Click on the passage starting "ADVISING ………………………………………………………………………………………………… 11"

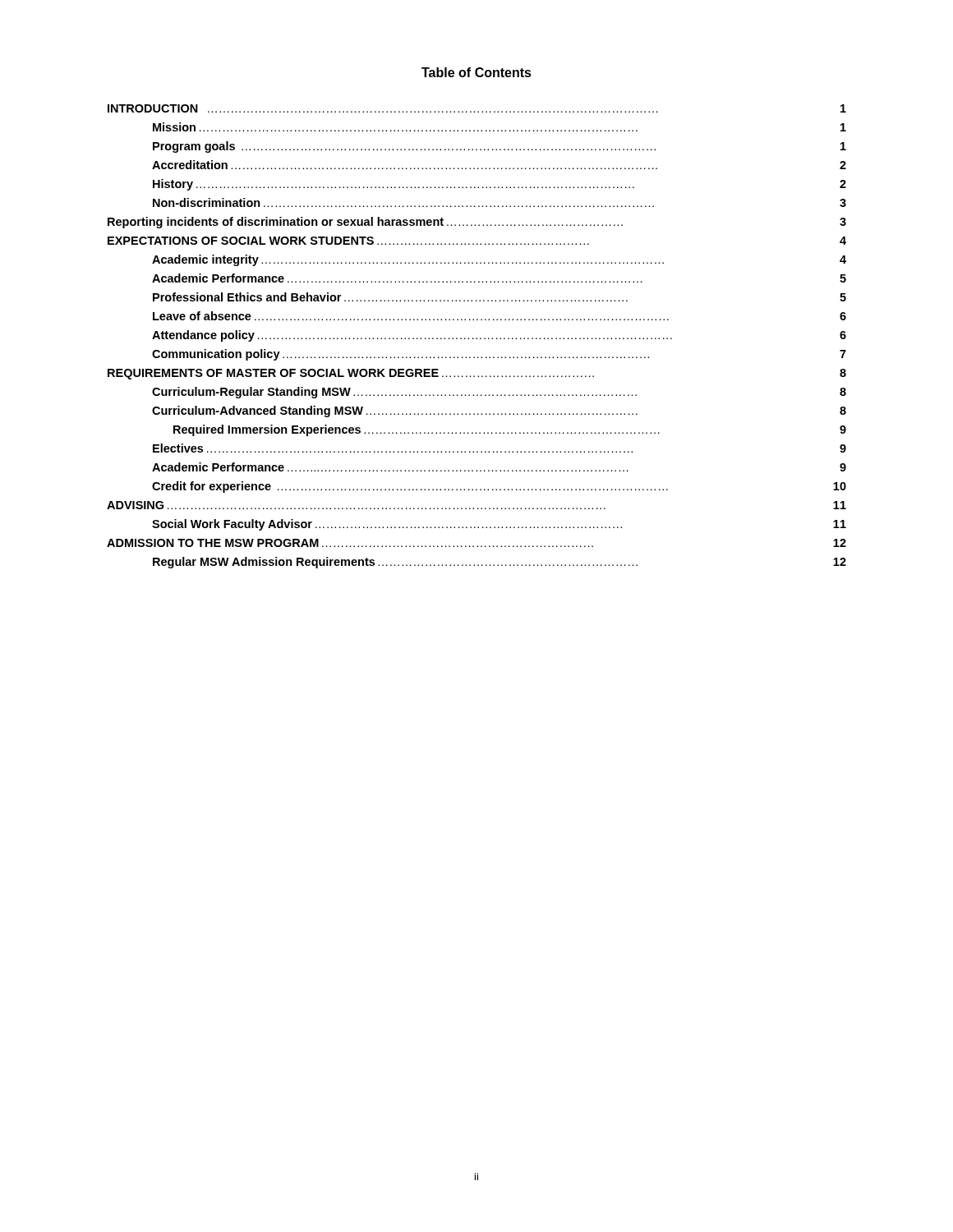(476, 505)
